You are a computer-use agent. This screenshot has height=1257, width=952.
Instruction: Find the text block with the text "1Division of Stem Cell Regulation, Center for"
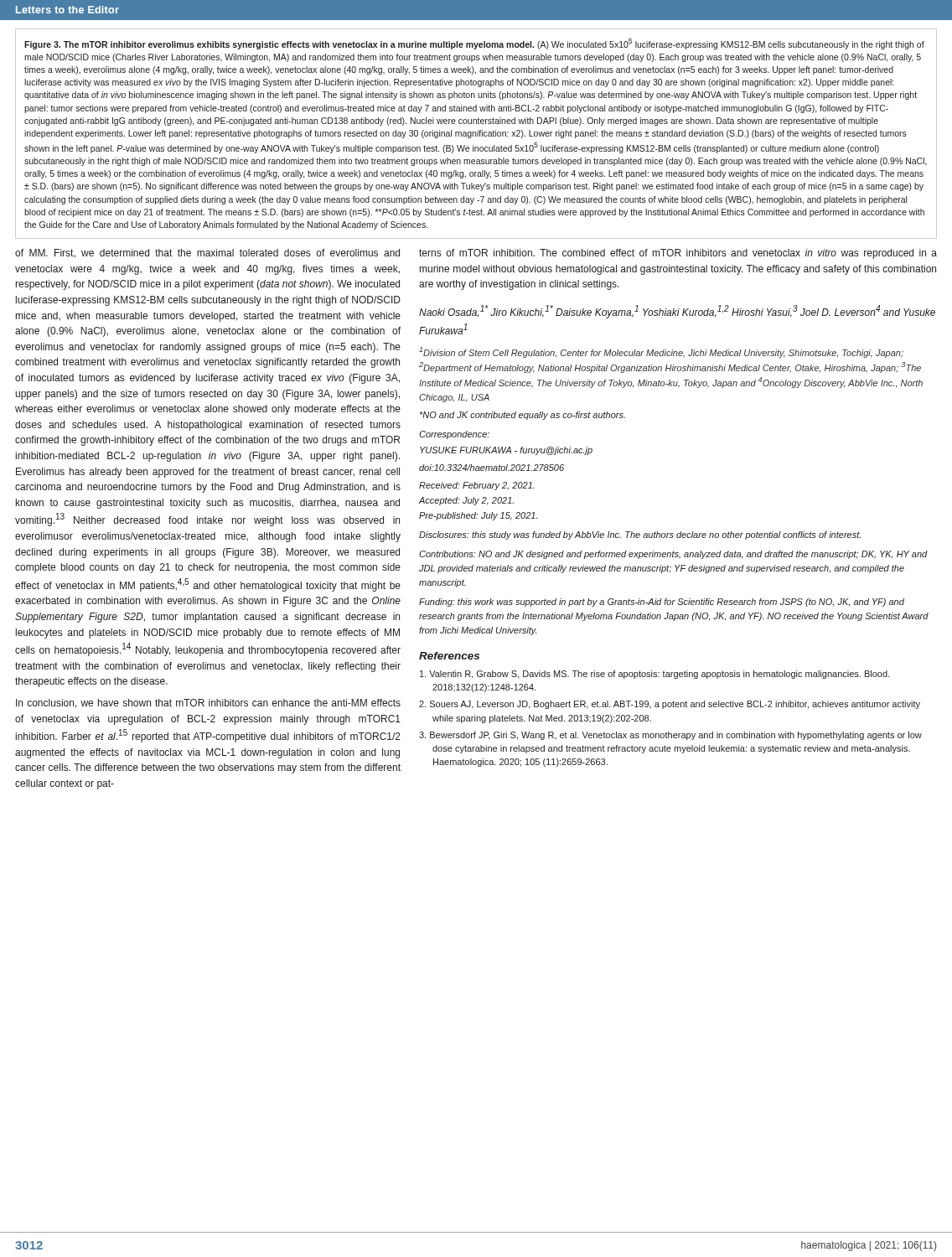671,374
